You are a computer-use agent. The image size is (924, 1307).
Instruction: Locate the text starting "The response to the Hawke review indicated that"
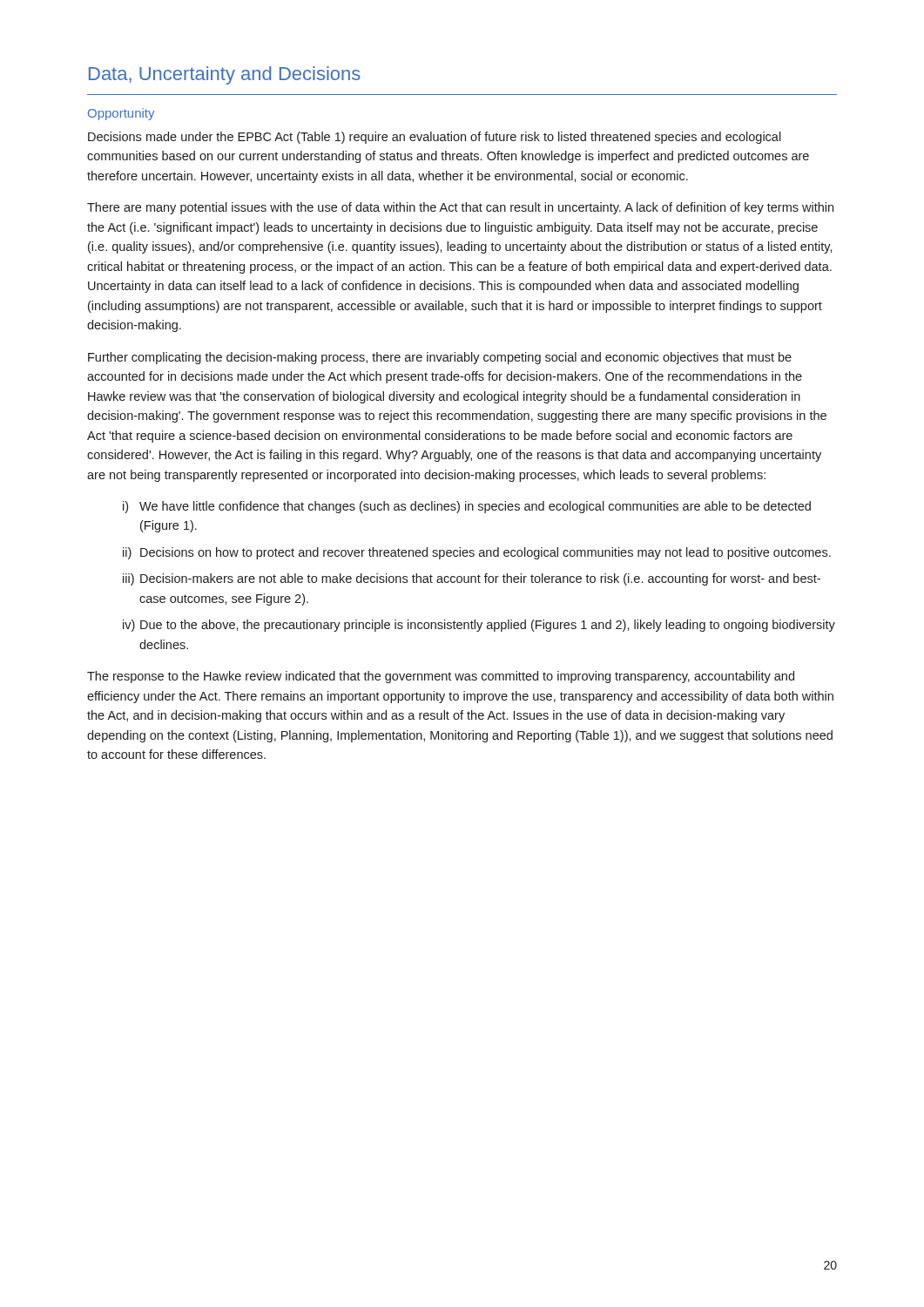[x=461, y=716]
